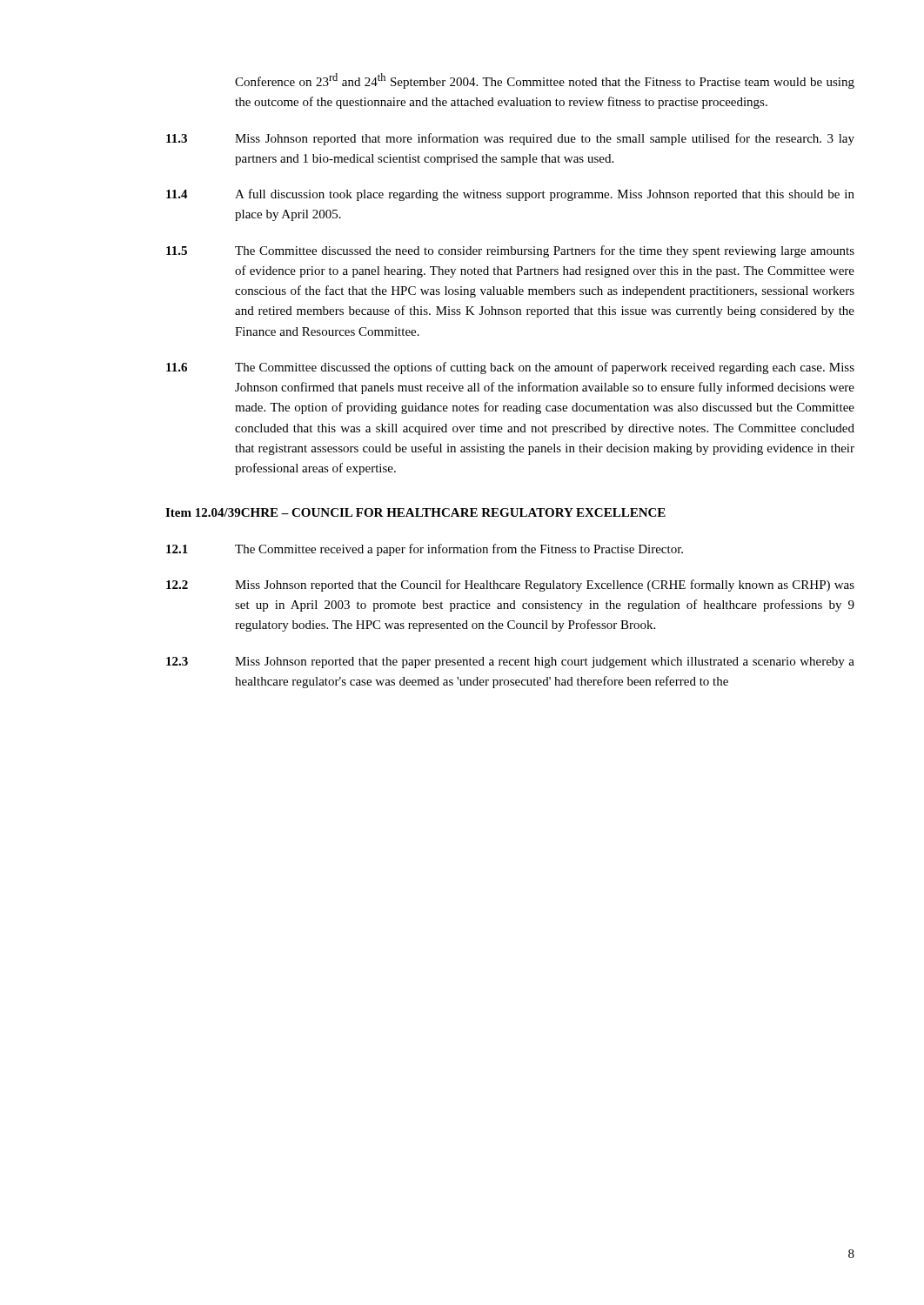Select the section header
Viewport: 924px width, 1305px height.
510,513
